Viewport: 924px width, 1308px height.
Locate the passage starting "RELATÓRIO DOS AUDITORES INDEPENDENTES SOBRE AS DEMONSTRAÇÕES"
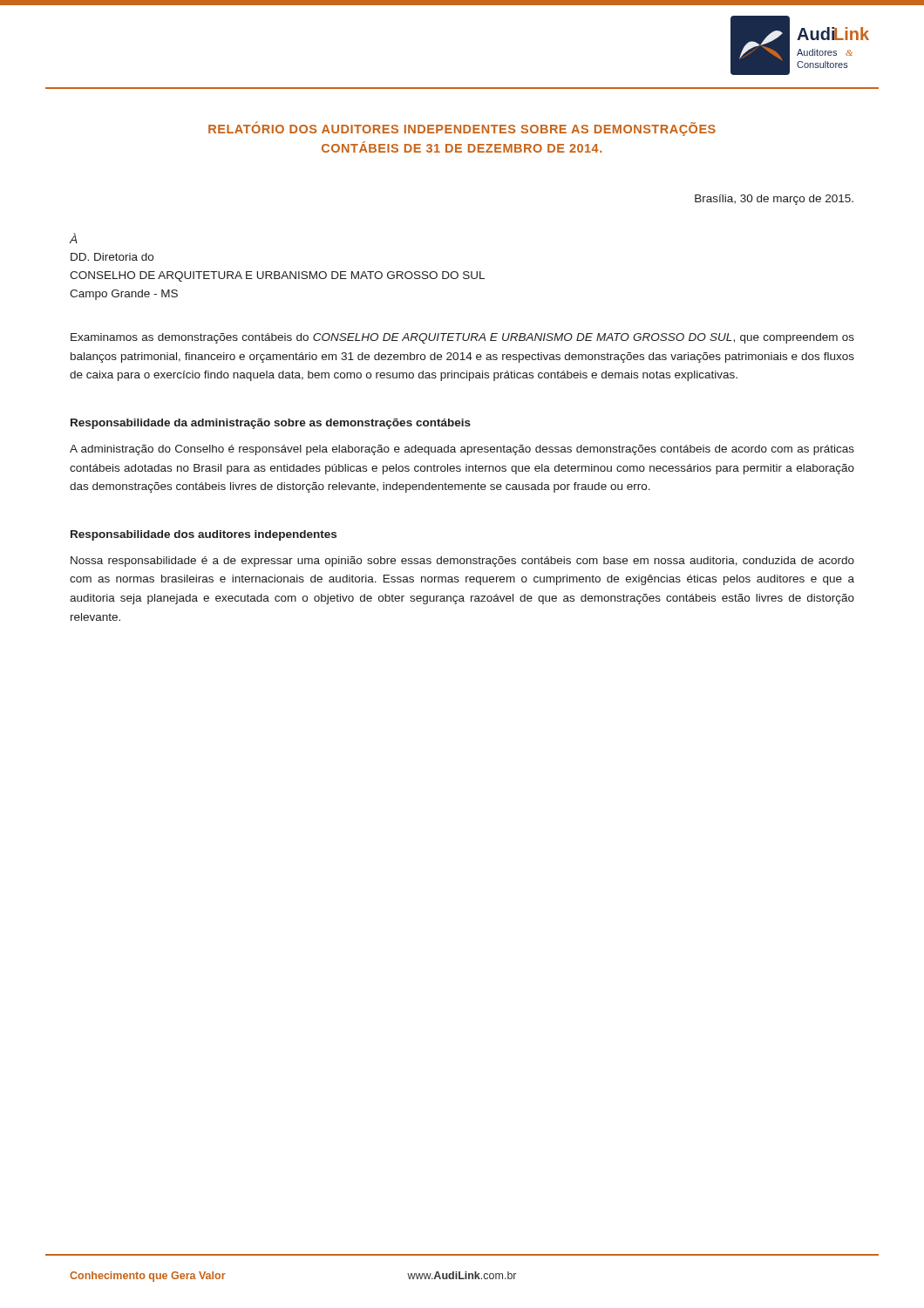click(x=462, y=139)
